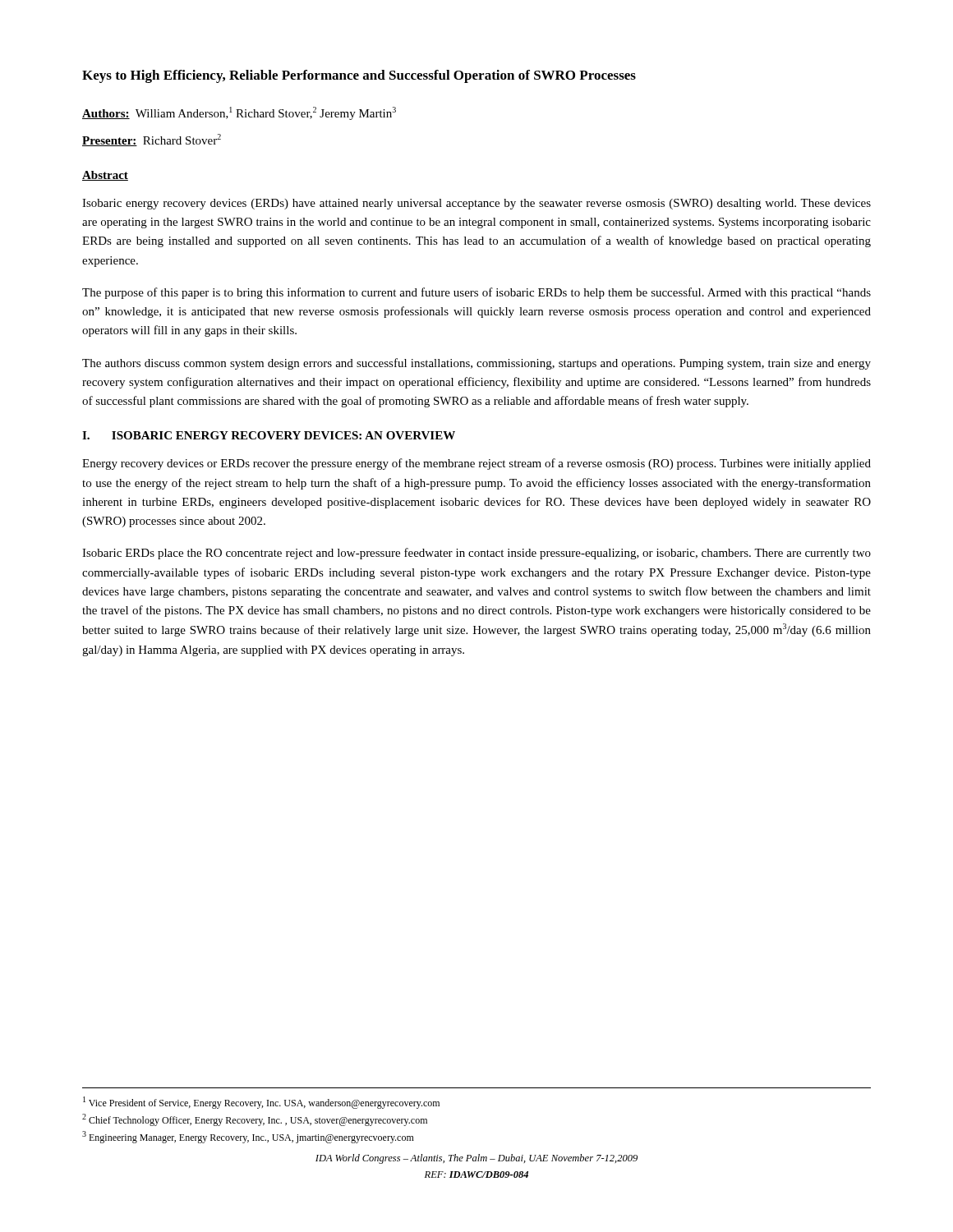Locate the text block with the text "Authors: William Anderson,1"
Image resolution: width=953 pixels, height=1232 pixels.
point(239,112)
